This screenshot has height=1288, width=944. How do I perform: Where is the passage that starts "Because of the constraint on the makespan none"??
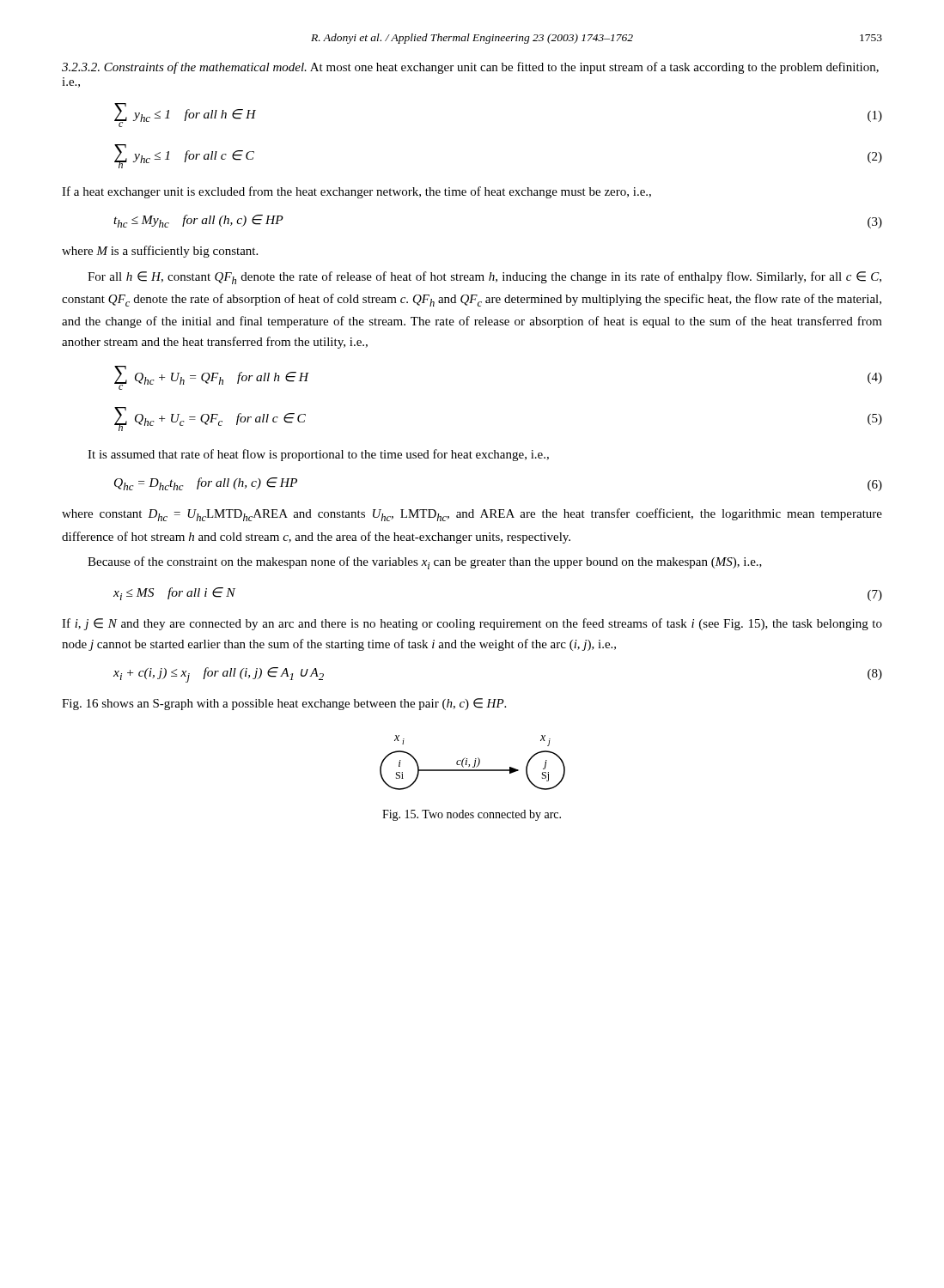[425, 563]
